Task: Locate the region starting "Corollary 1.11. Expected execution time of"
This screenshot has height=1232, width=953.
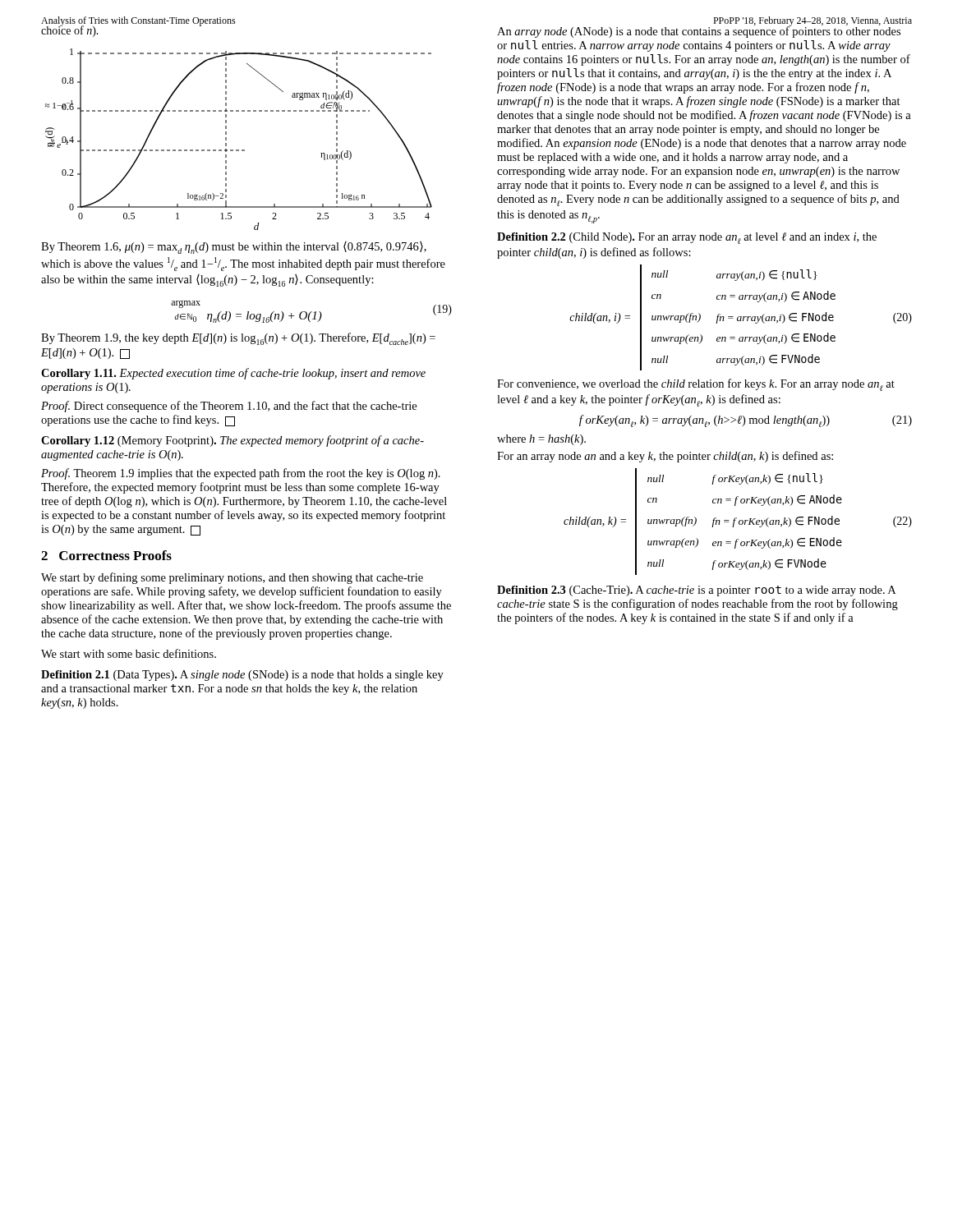Action: coord(233,380)
